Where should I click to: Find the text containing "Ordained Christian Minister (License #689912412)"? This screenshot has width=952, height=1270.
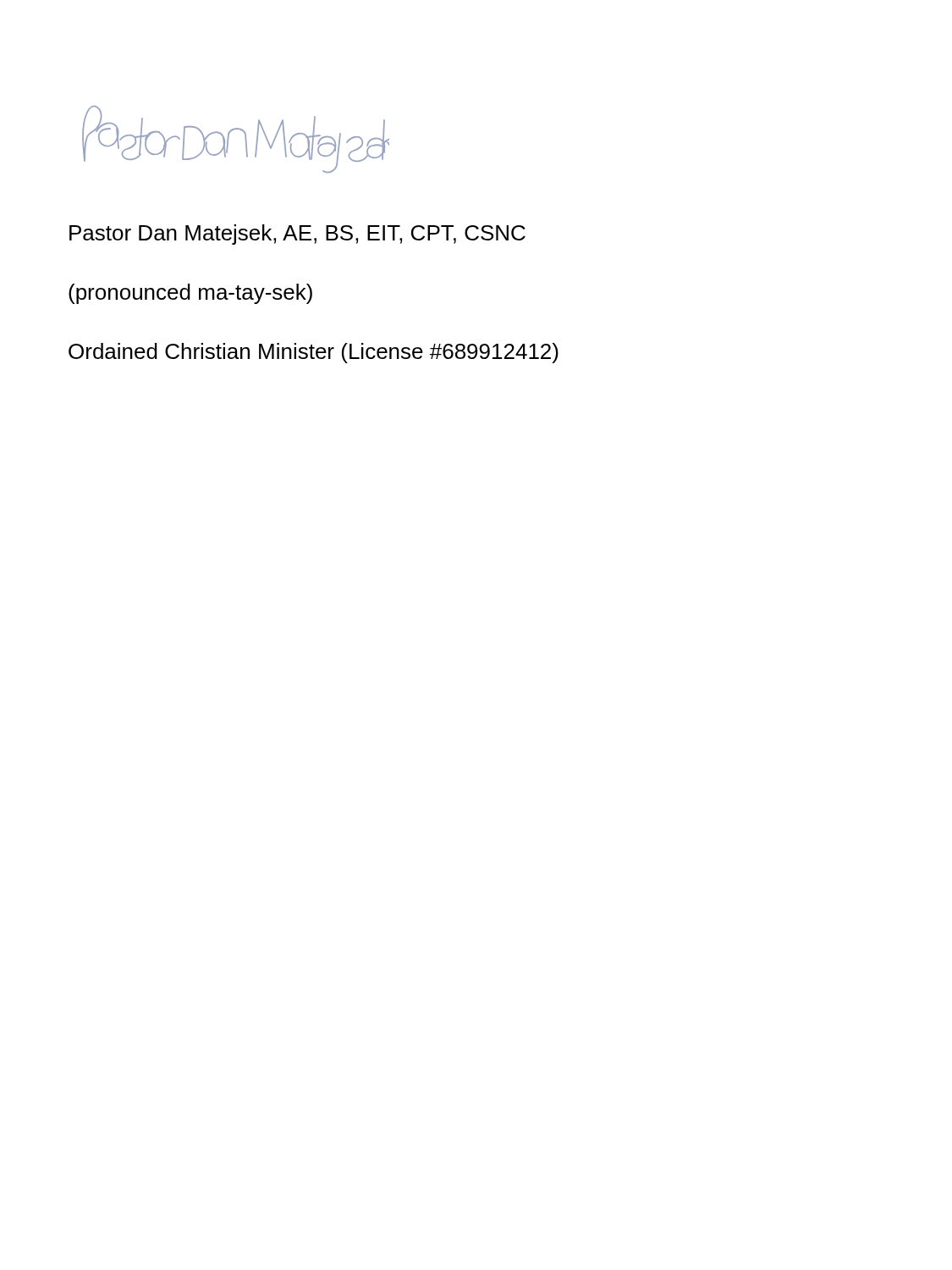click(314, 351)
